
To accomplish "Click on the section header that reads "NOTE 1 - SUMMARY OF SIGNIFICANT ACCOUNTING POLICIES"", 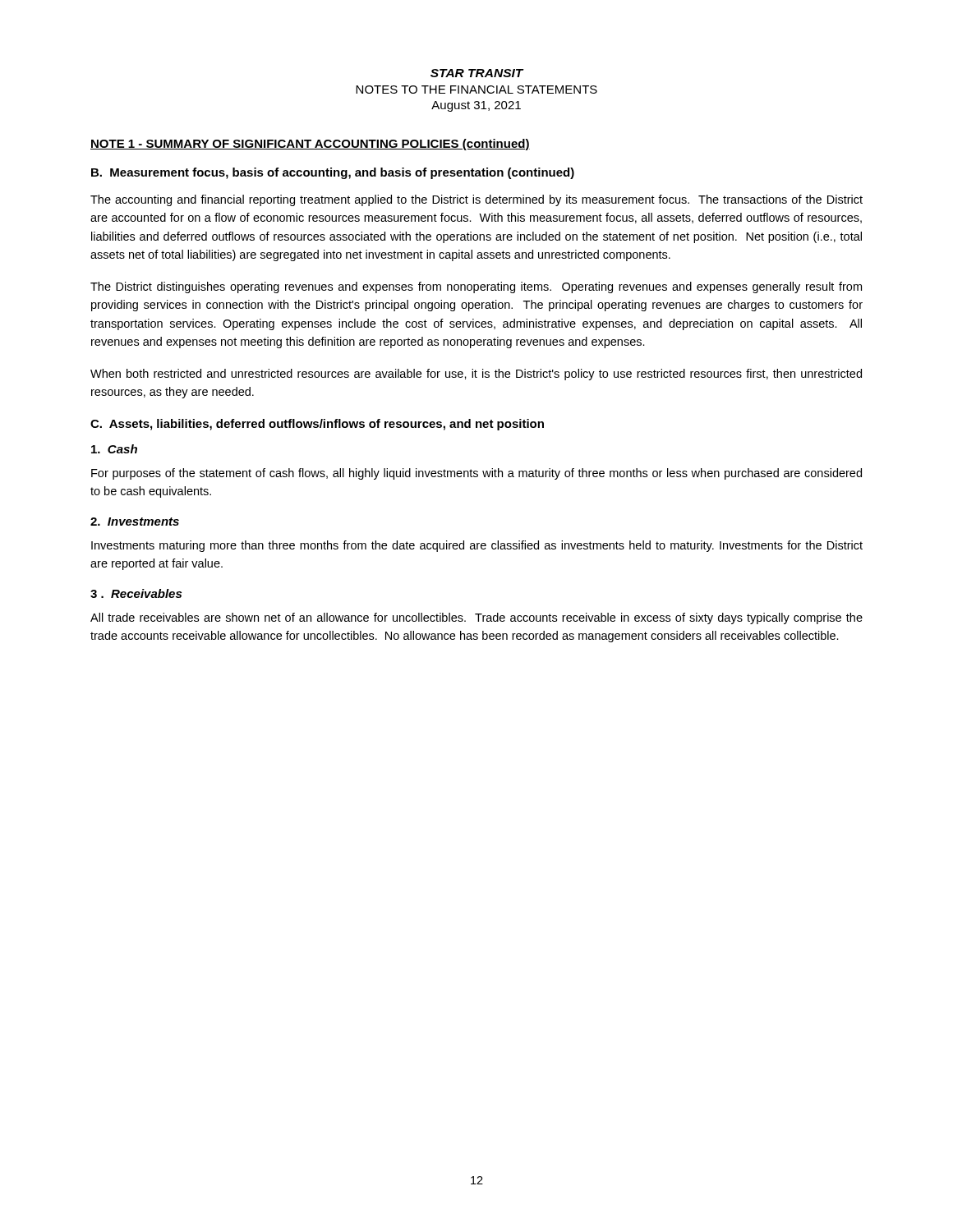I will coord(310,143).
